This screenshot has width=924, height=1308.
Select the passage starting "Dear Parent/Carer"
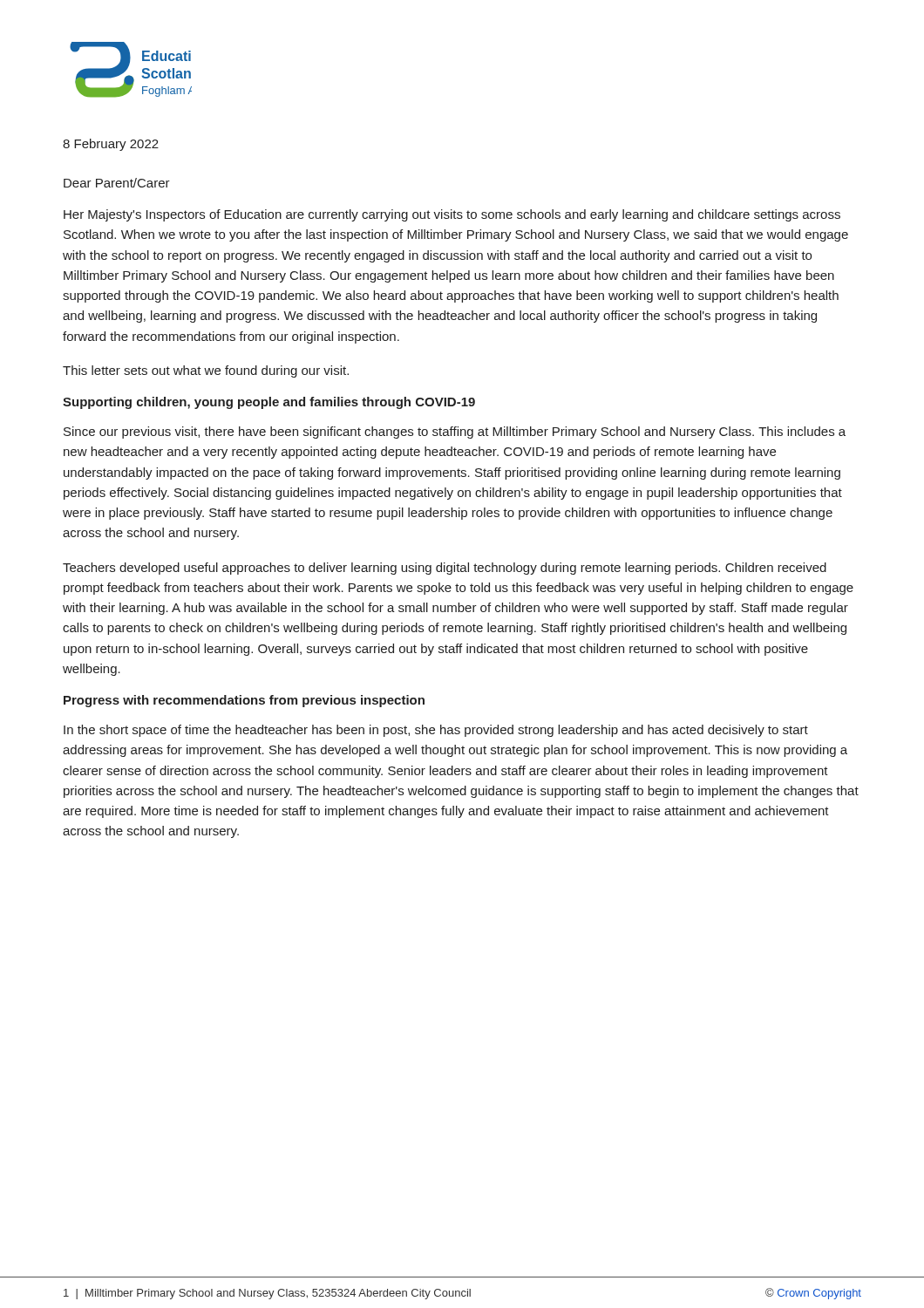(116, 183)
